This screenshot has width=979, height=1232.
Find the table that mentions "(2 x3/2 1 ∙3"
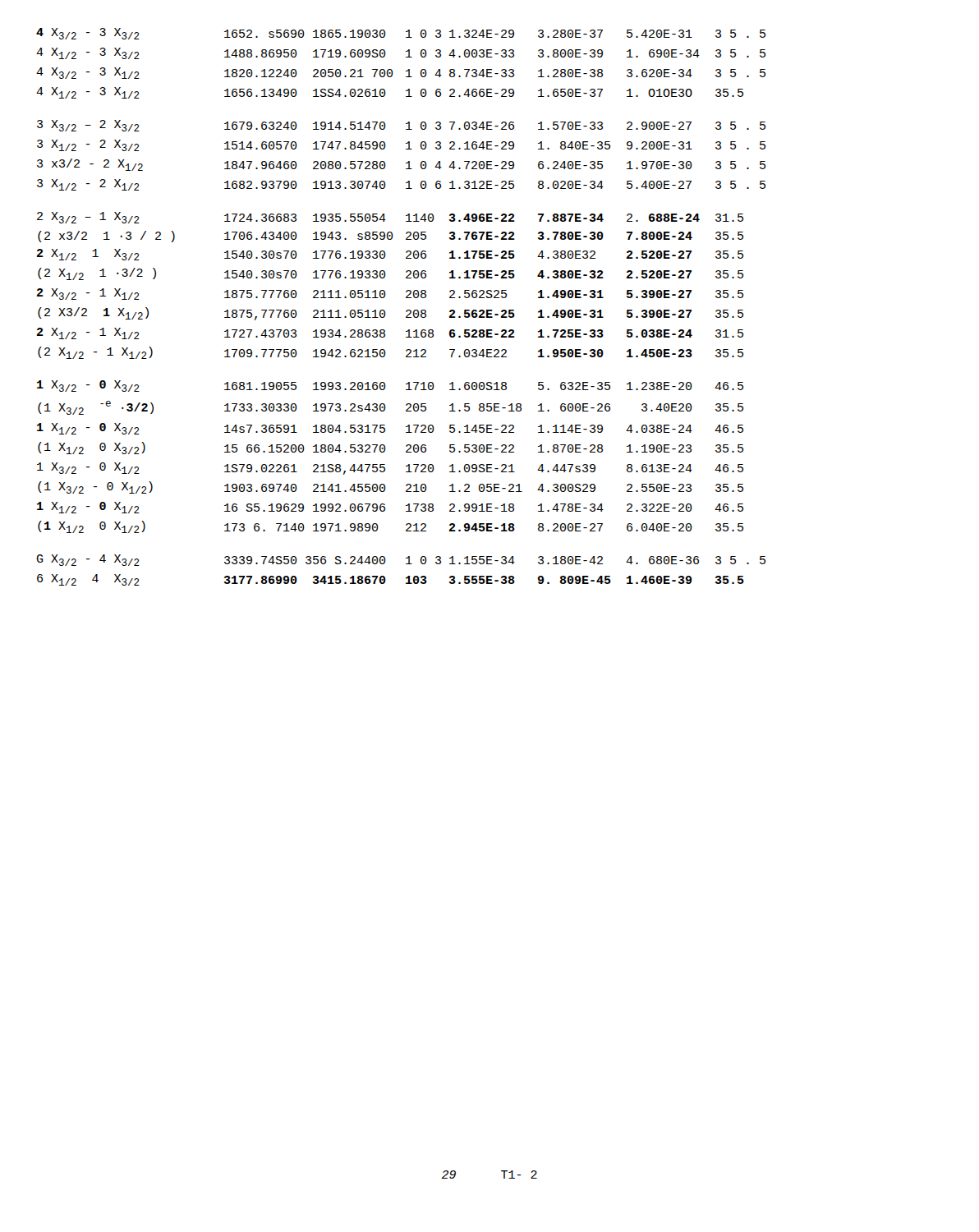pos(490,308)
